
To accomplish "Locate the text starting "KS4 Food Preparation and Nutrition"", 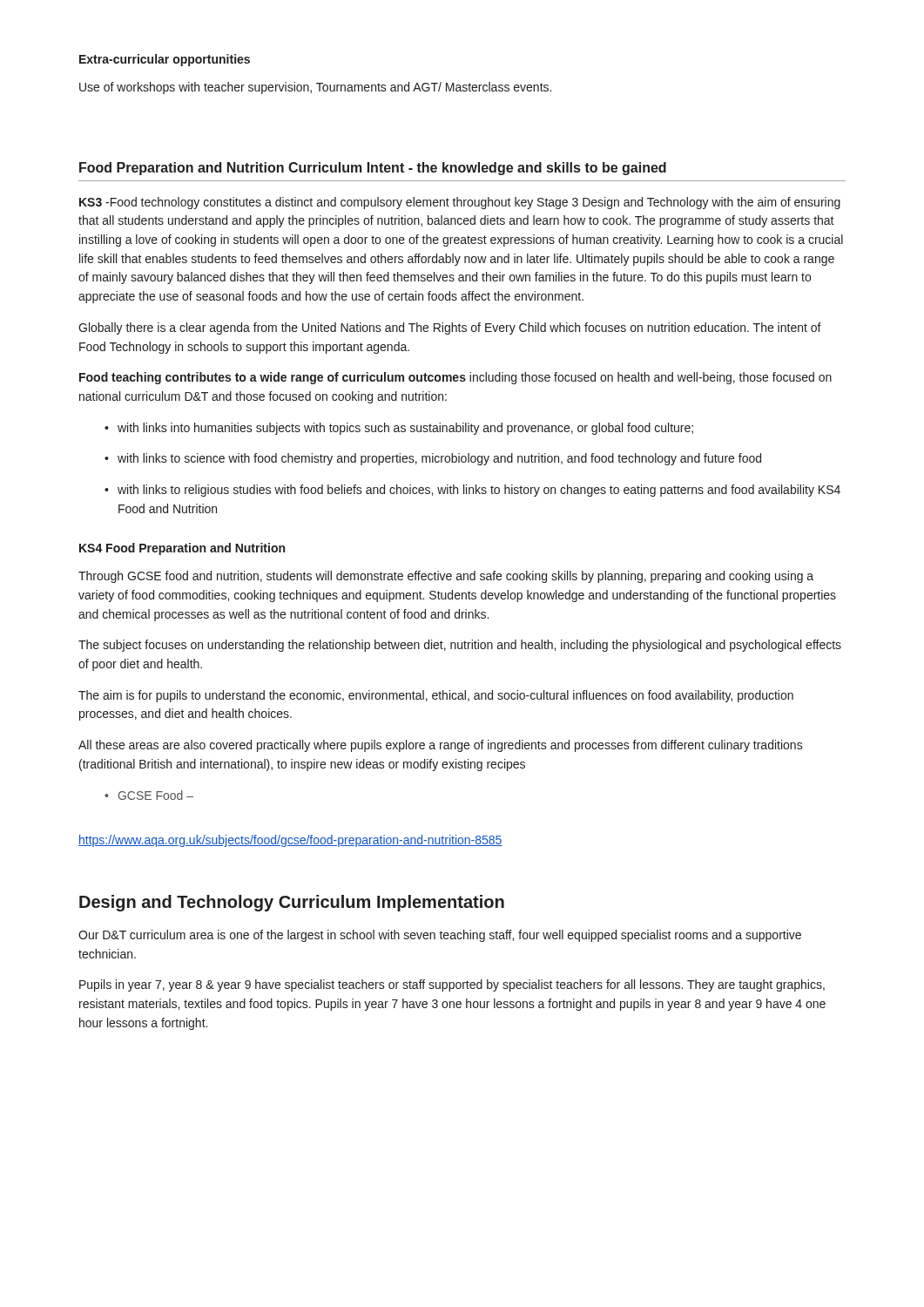I will click(182, 549).
